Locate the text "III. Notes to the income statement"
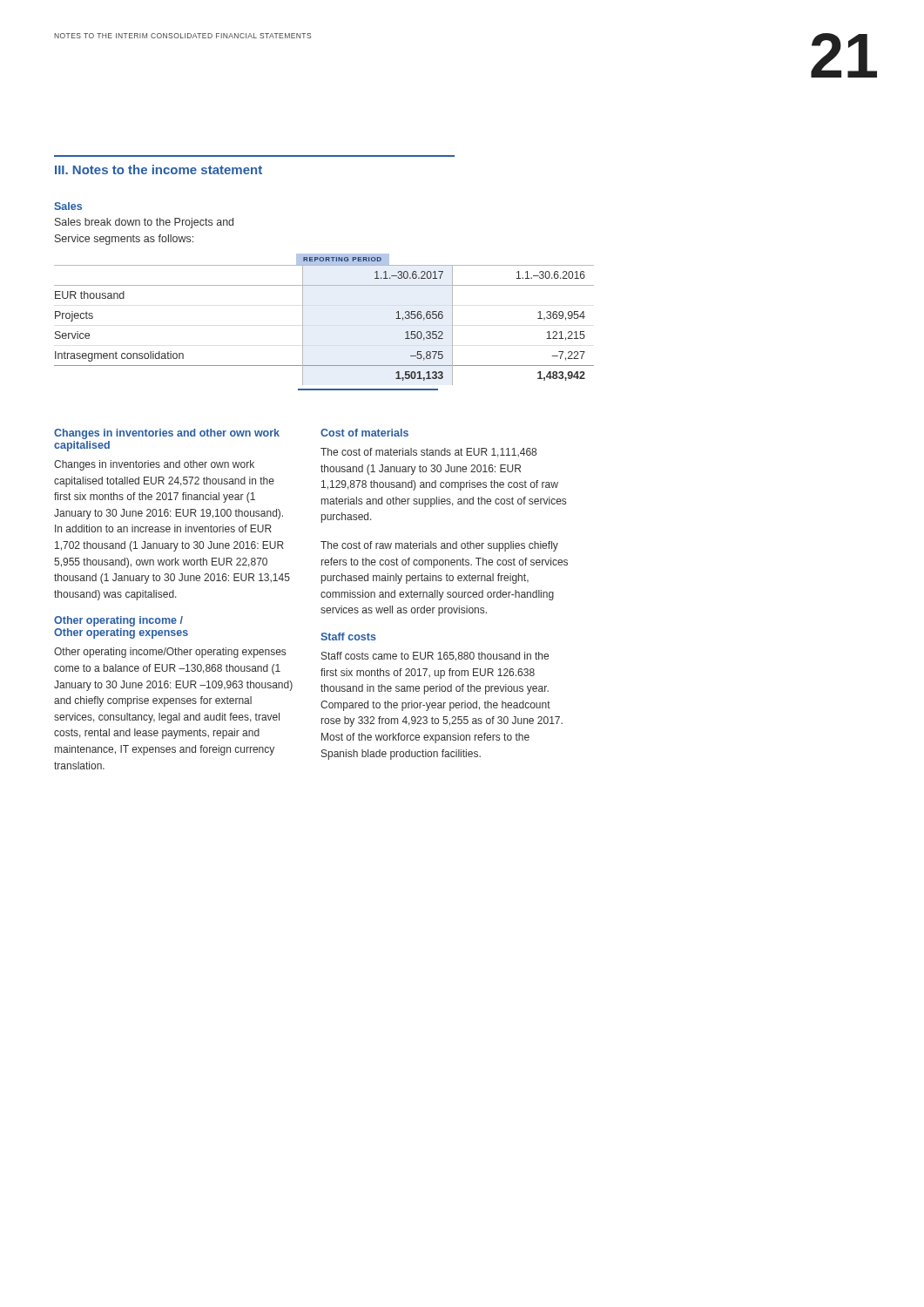This screenshot has height=1307, width=924. 158,169
